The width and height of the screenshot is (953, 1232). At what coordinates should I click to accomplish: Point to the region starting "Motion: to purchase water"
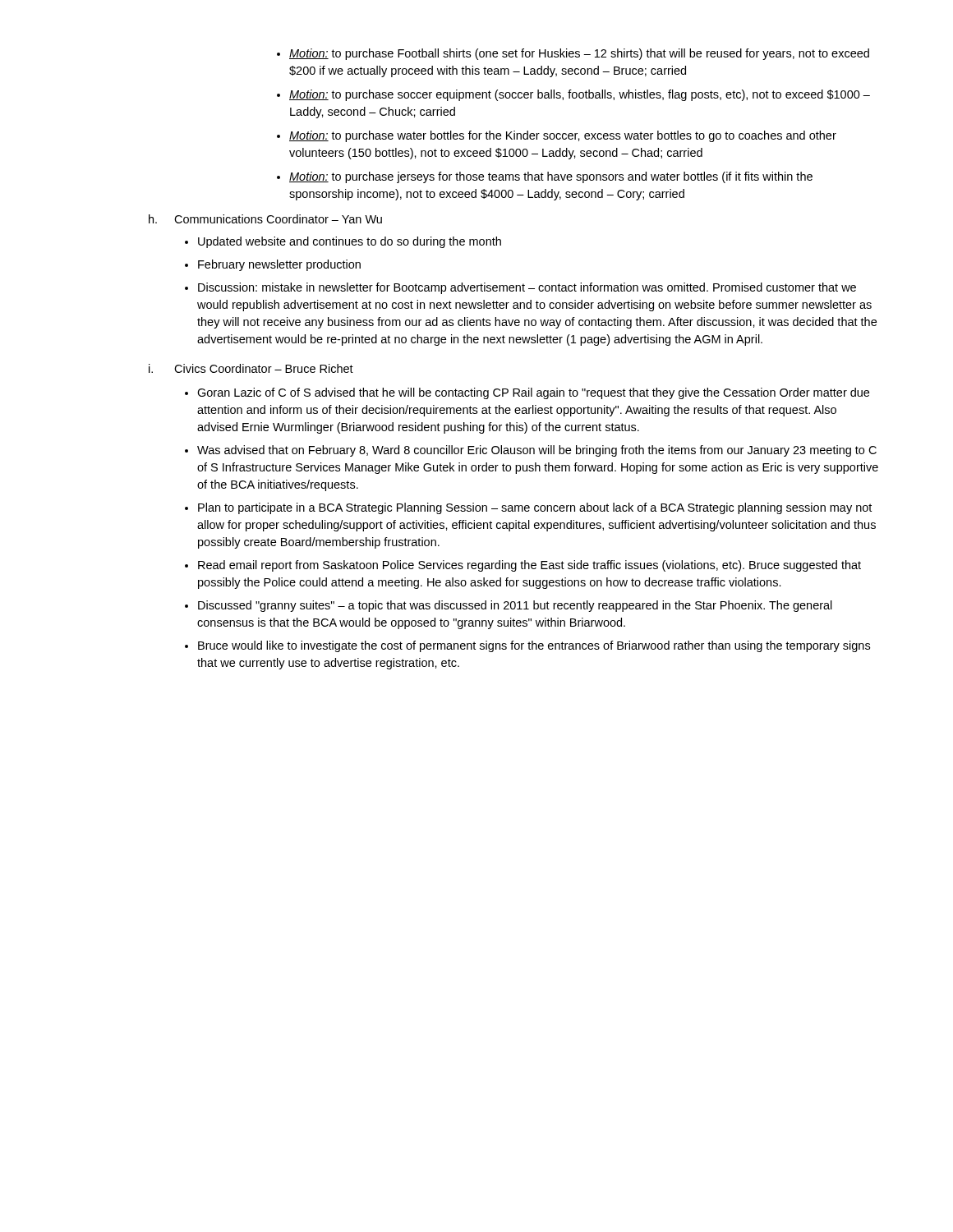[584, 145]
